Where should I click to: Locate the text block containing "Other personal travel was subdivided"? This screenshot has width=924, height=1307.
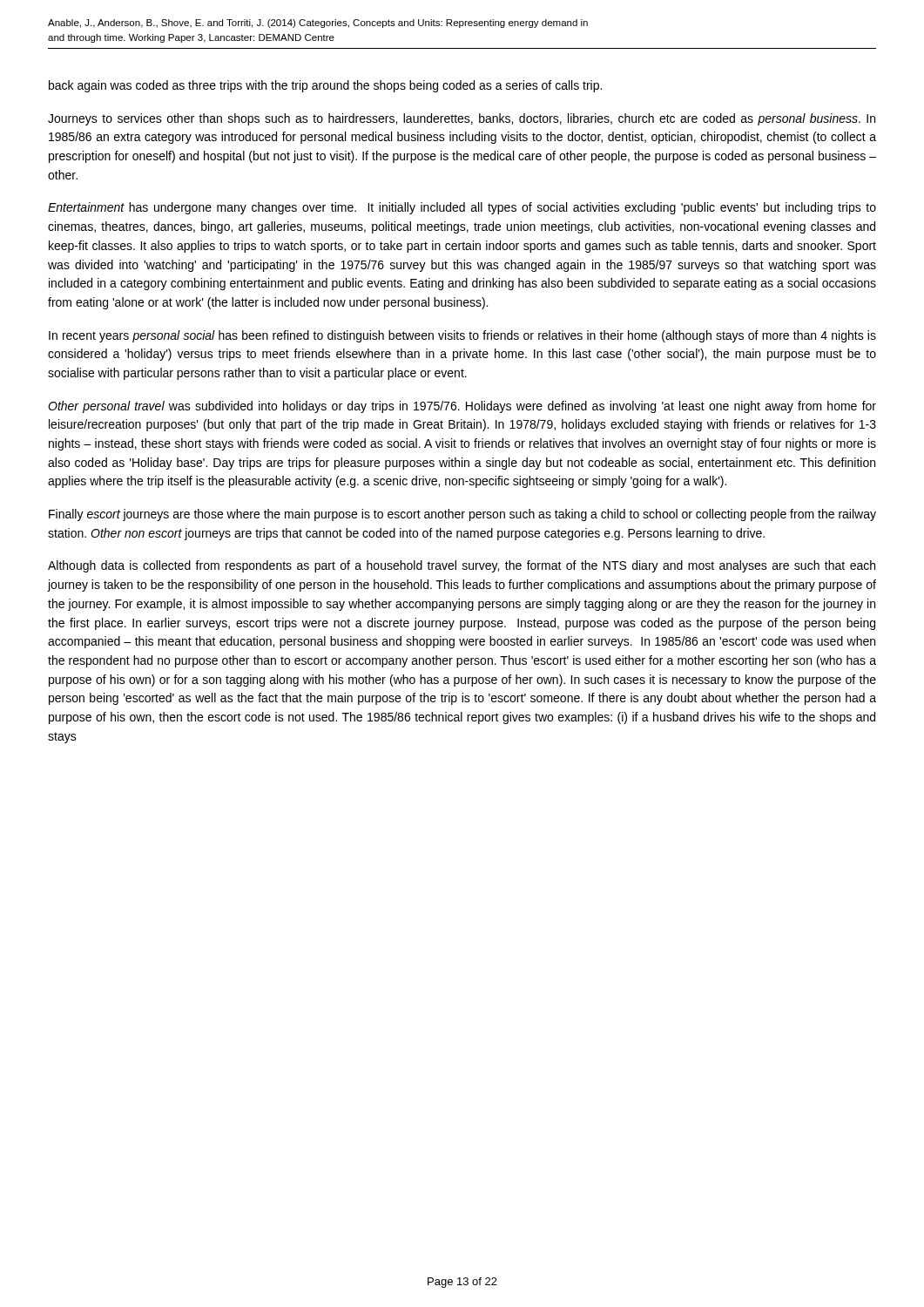(x=462, y=444)
